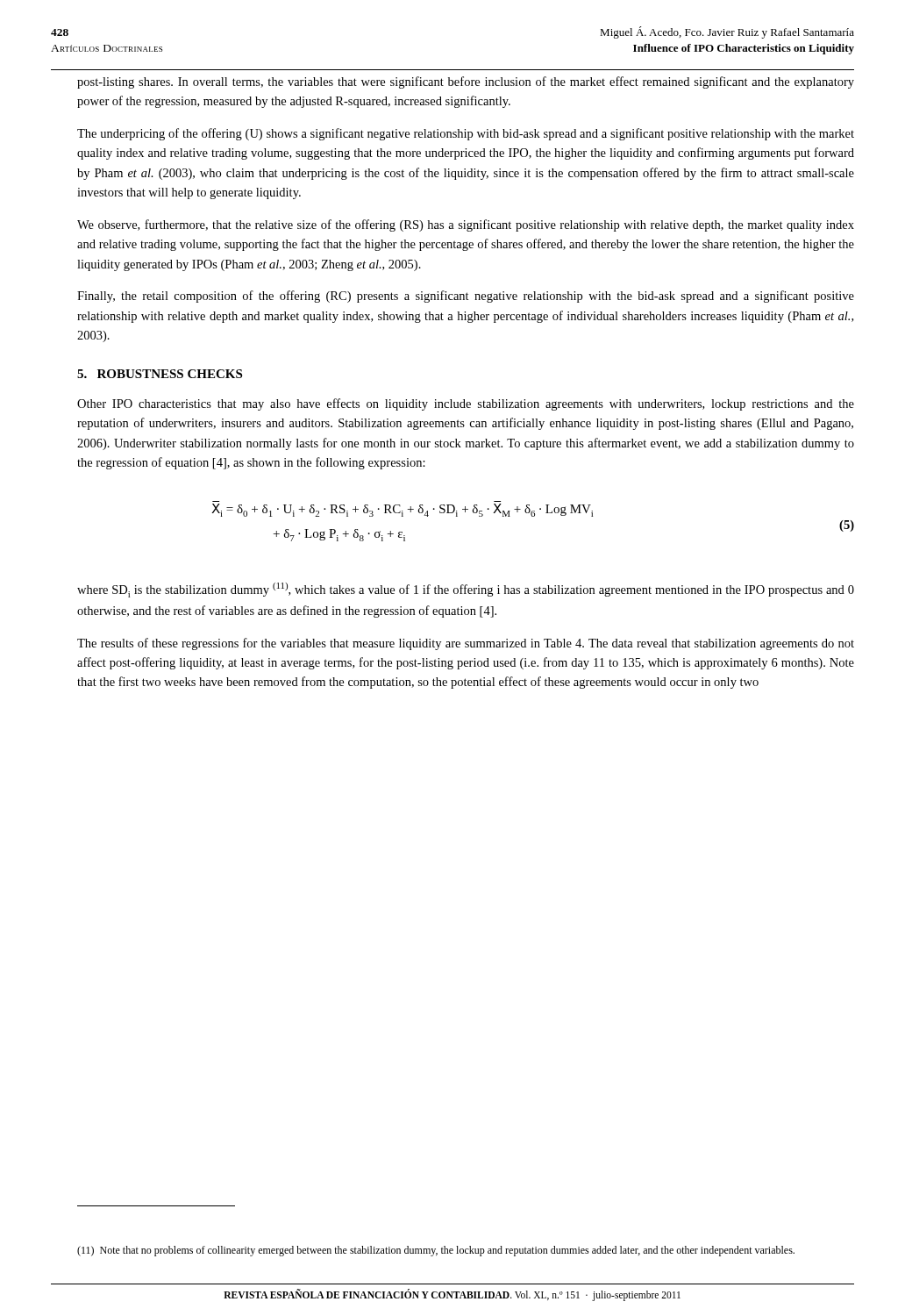The width and height of the screenshot is (905, 1316).
Task: Find the text starting "The underpricing of"
Action: pyautogui.click(x=466, y=163)
